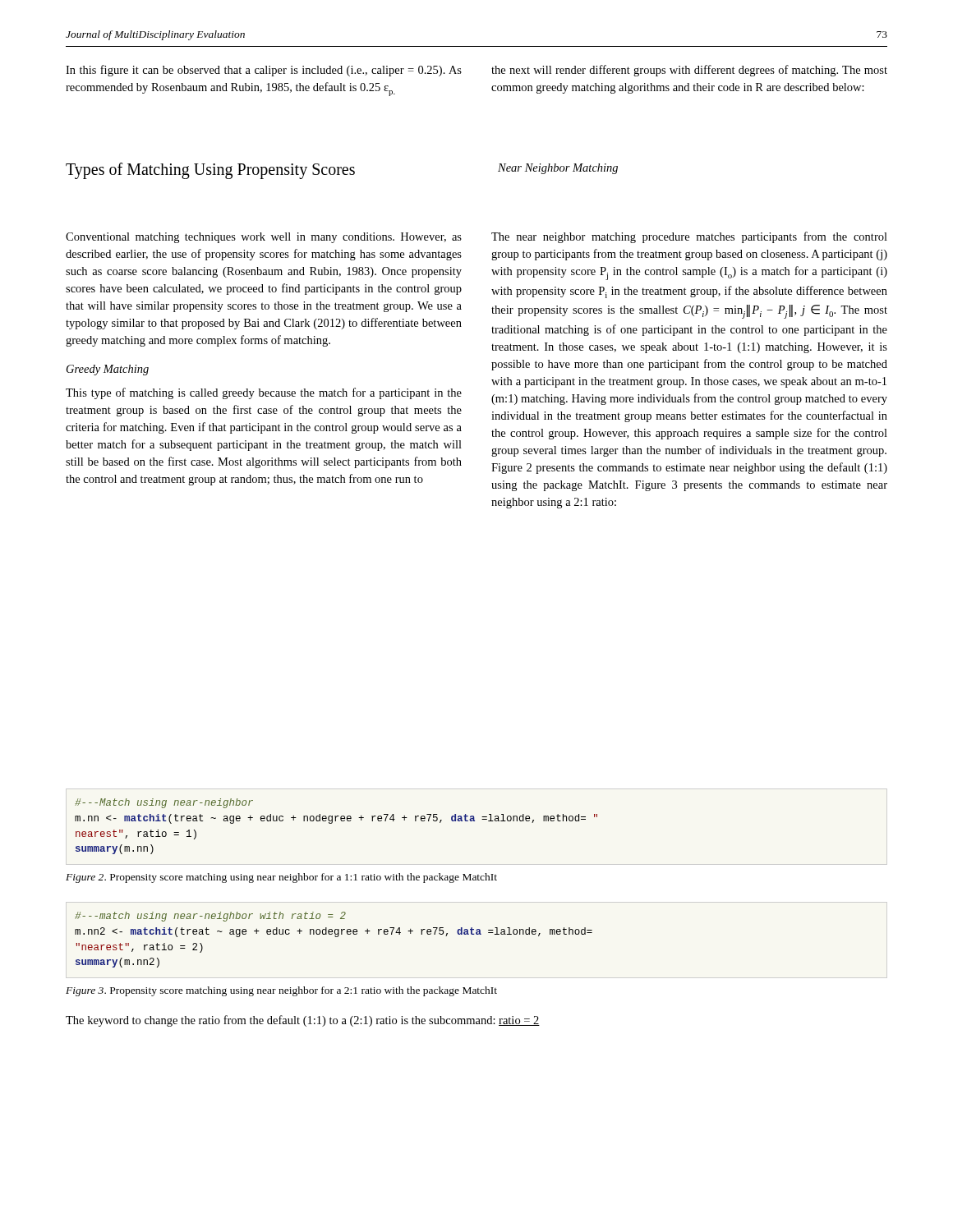
Task: Point to the text block starting "The near neighbor matching procedure"
Action: click(x=689, y=370)
